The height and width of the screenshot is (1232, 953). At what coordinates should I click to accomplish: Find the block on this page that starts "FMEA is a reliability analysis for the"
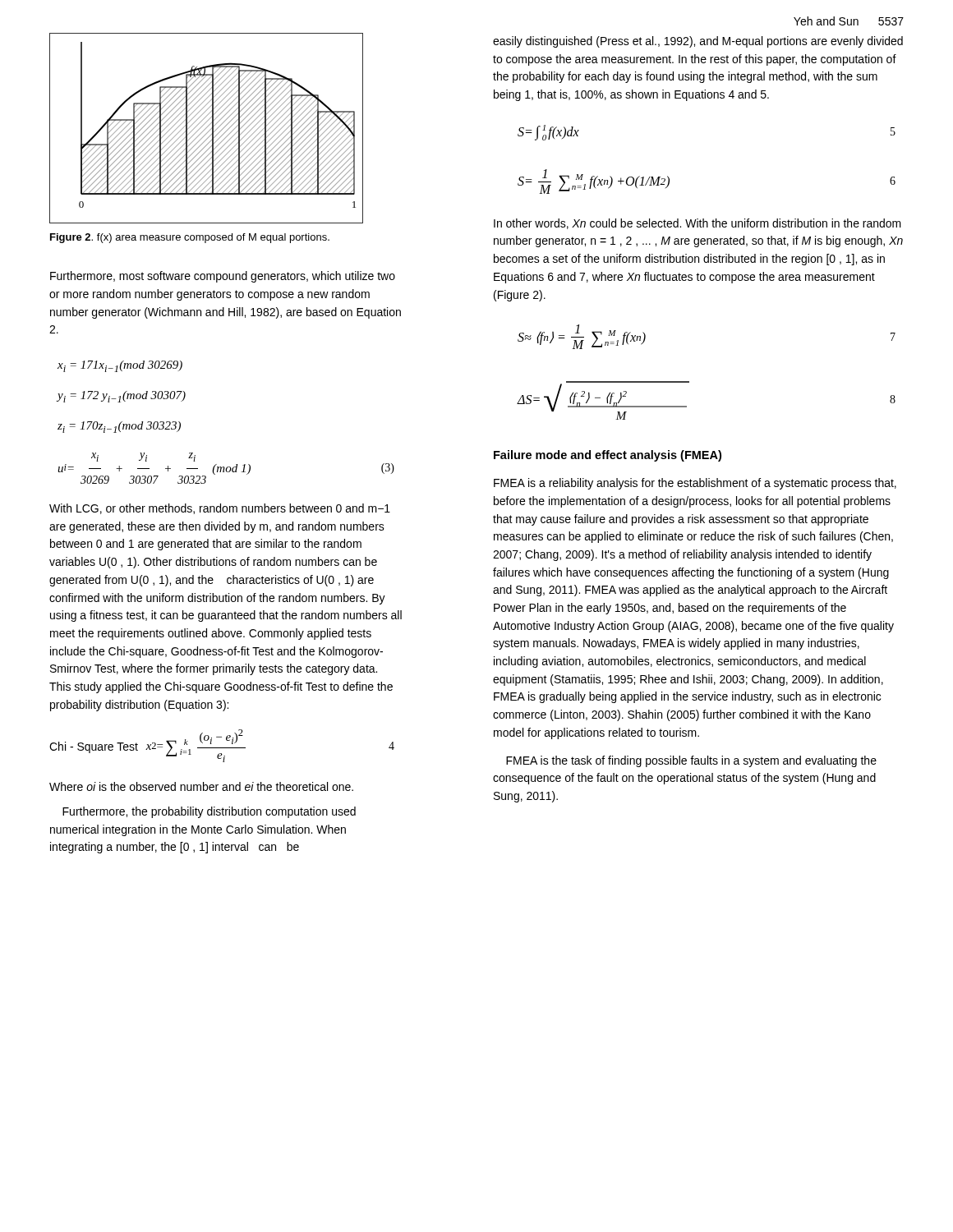click(695, 608)
